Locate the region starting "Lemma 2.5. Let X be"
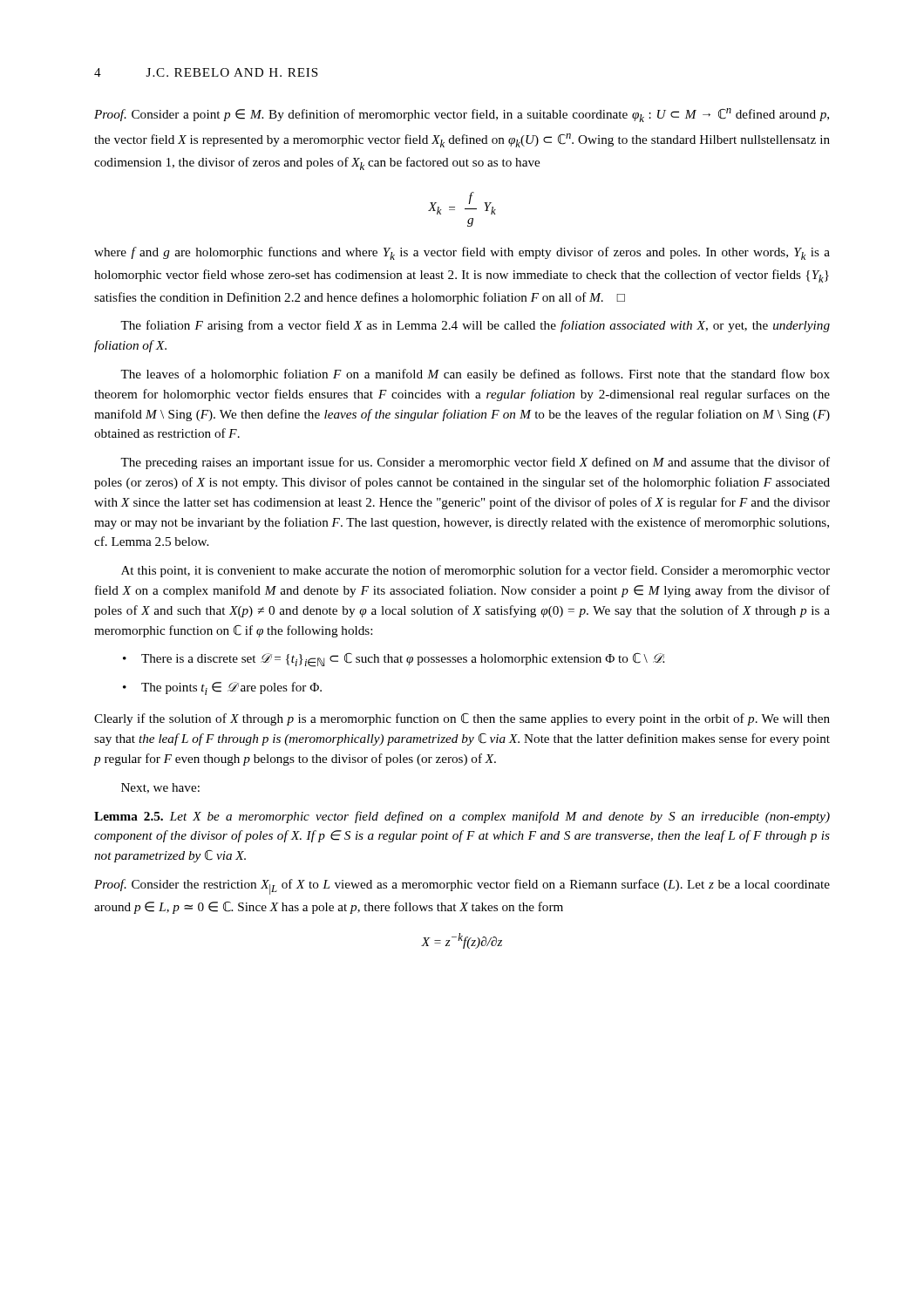The width and height of the screenshot is (924, 1308). 462,835
